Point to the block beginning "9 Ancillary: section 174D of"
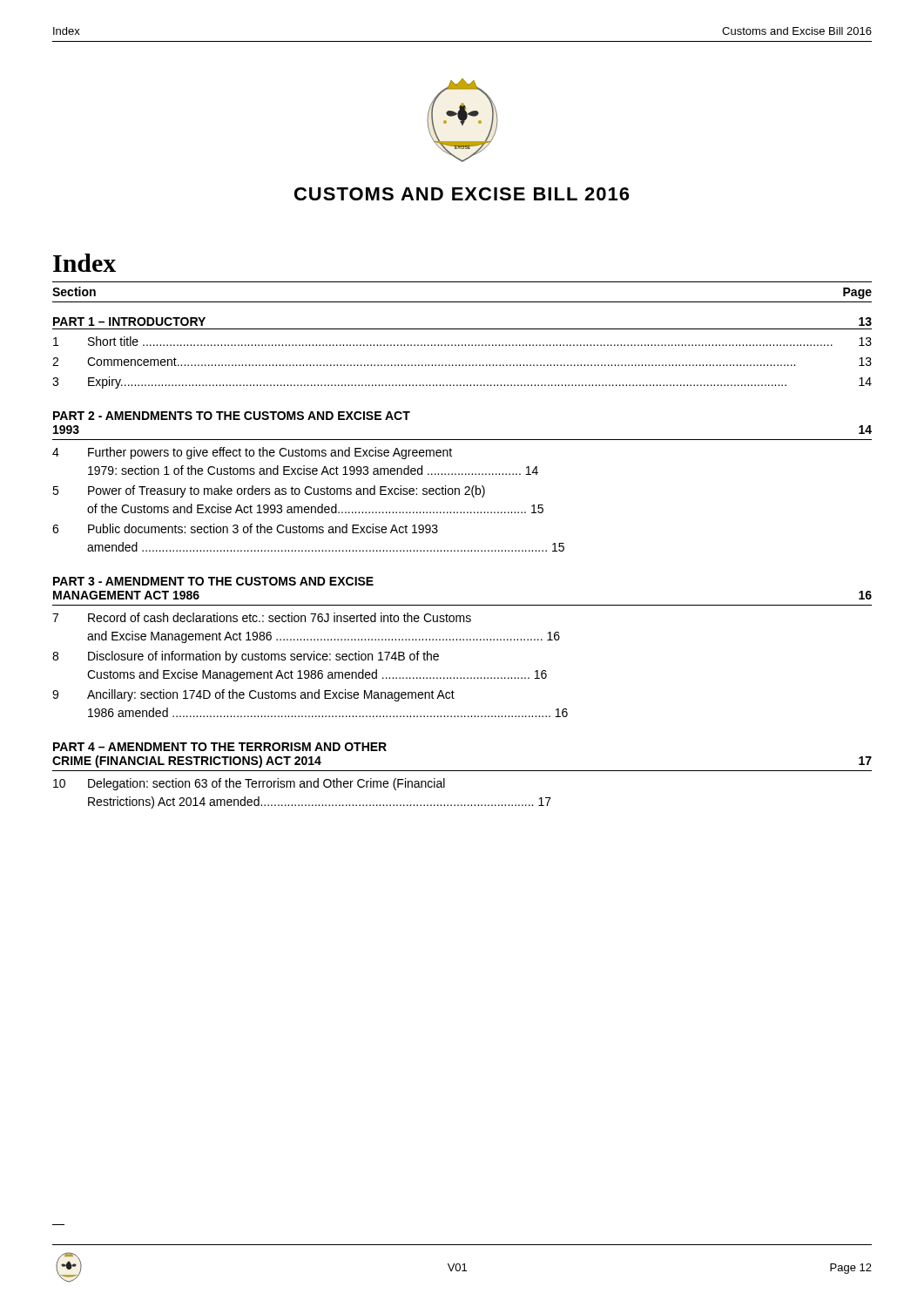924x1307 pixels. click(x=462, y=704)
